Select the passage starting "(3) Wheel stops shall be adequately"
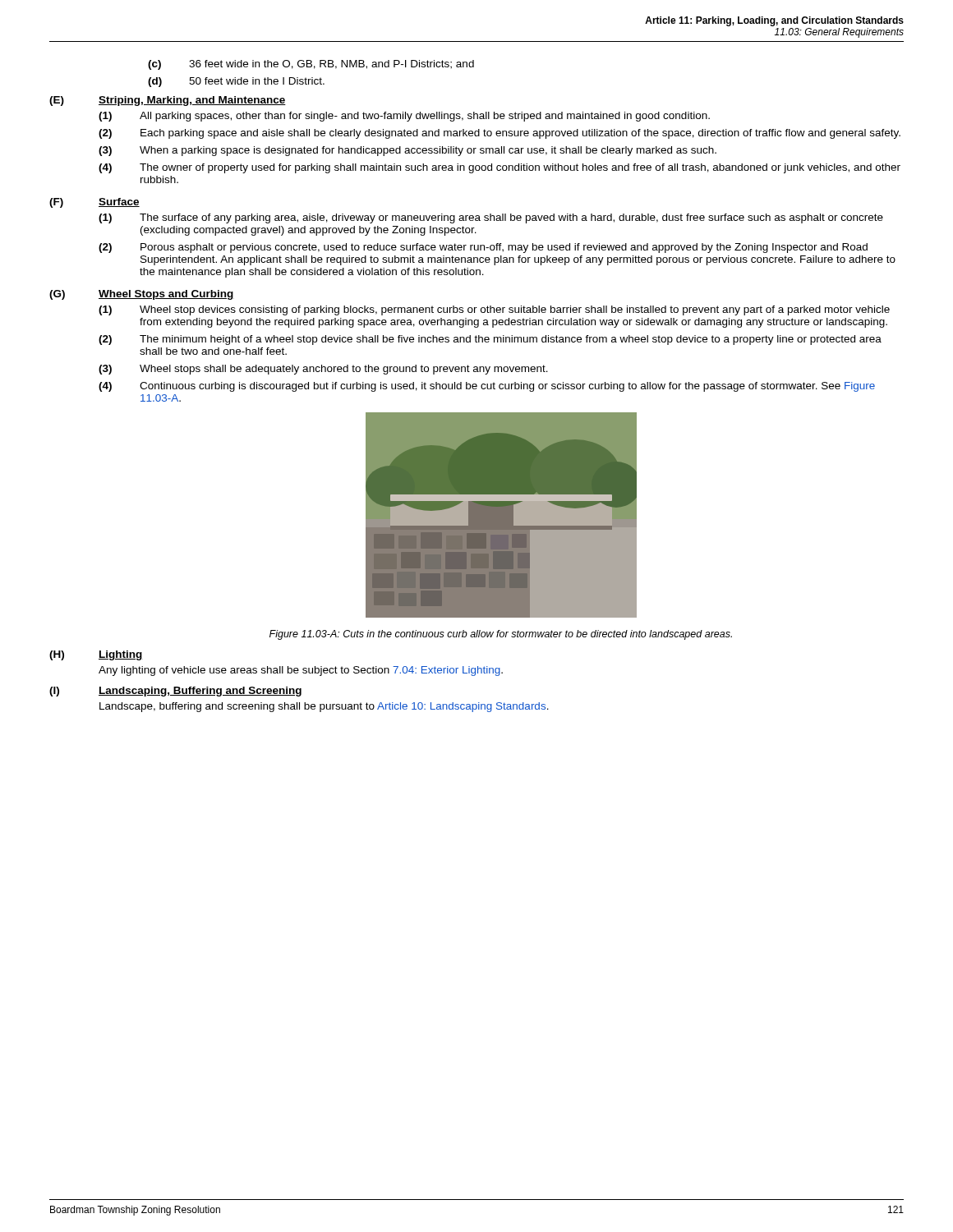 click(501, 368)
